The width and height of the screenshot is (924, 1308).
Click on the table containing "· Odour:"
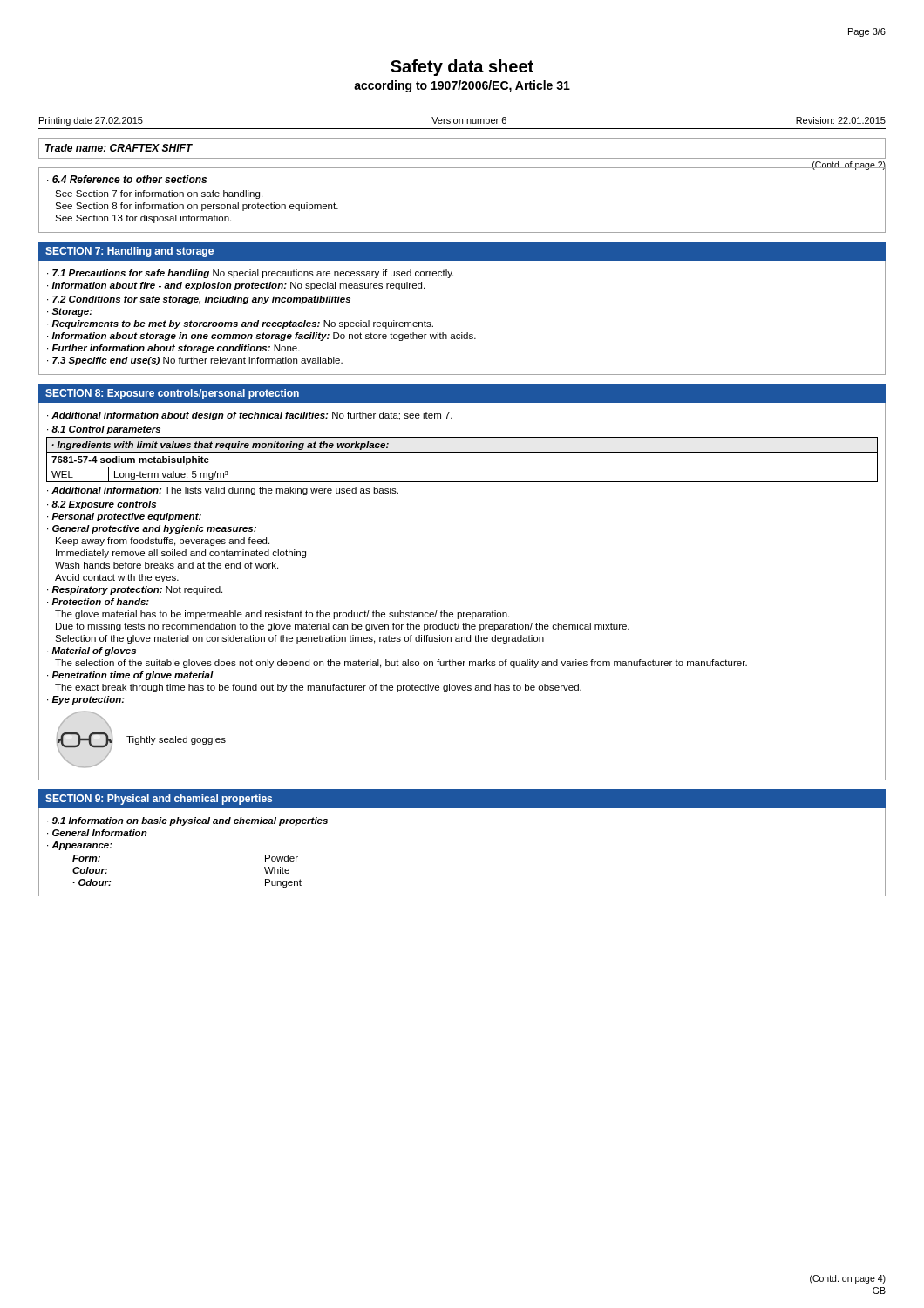(462, 870)
